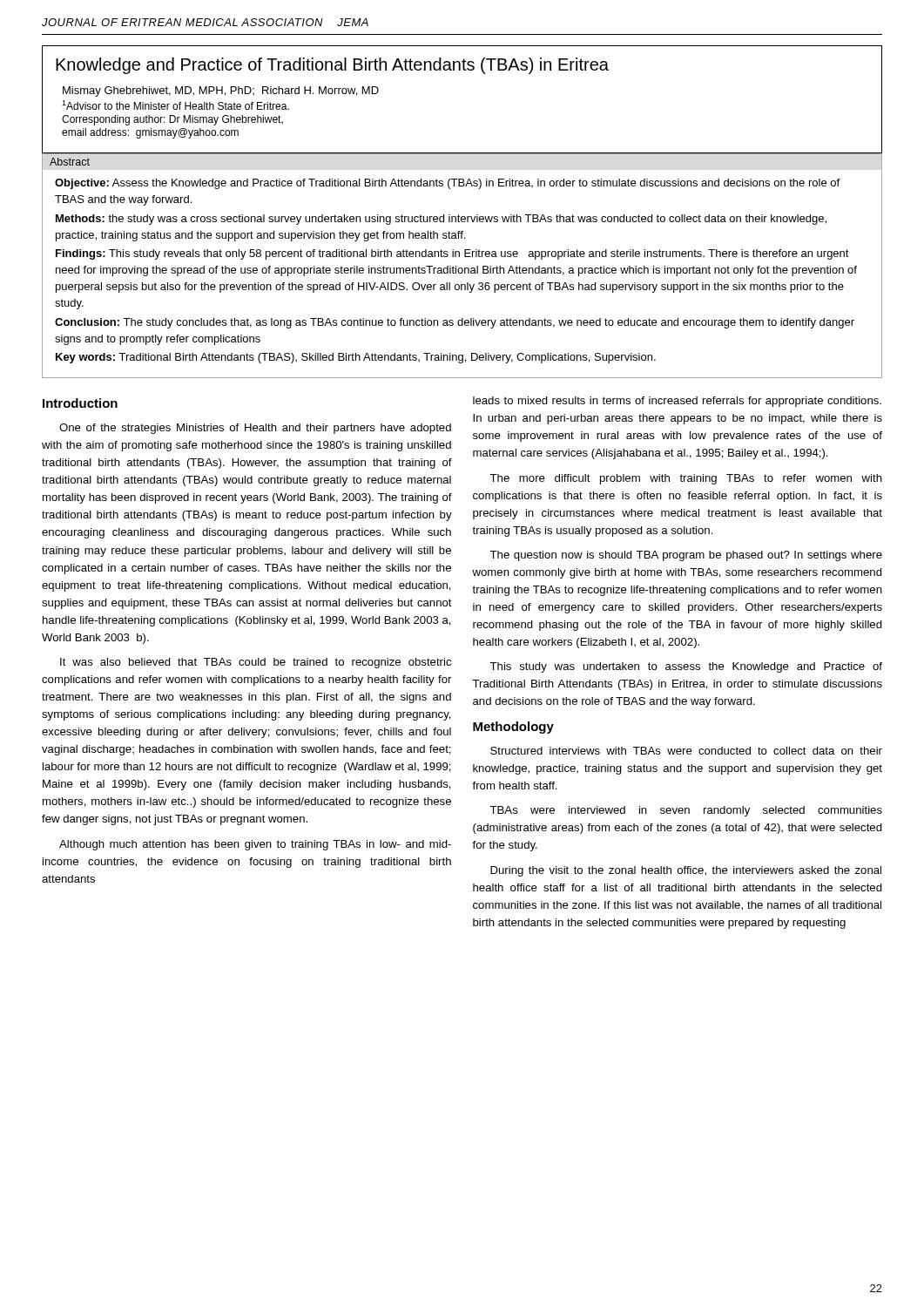Find the title on this page that starts "Knowledge and Practice of Traditional Birth"
Viewport: 924px width, 1307px height.
[332, 66]
